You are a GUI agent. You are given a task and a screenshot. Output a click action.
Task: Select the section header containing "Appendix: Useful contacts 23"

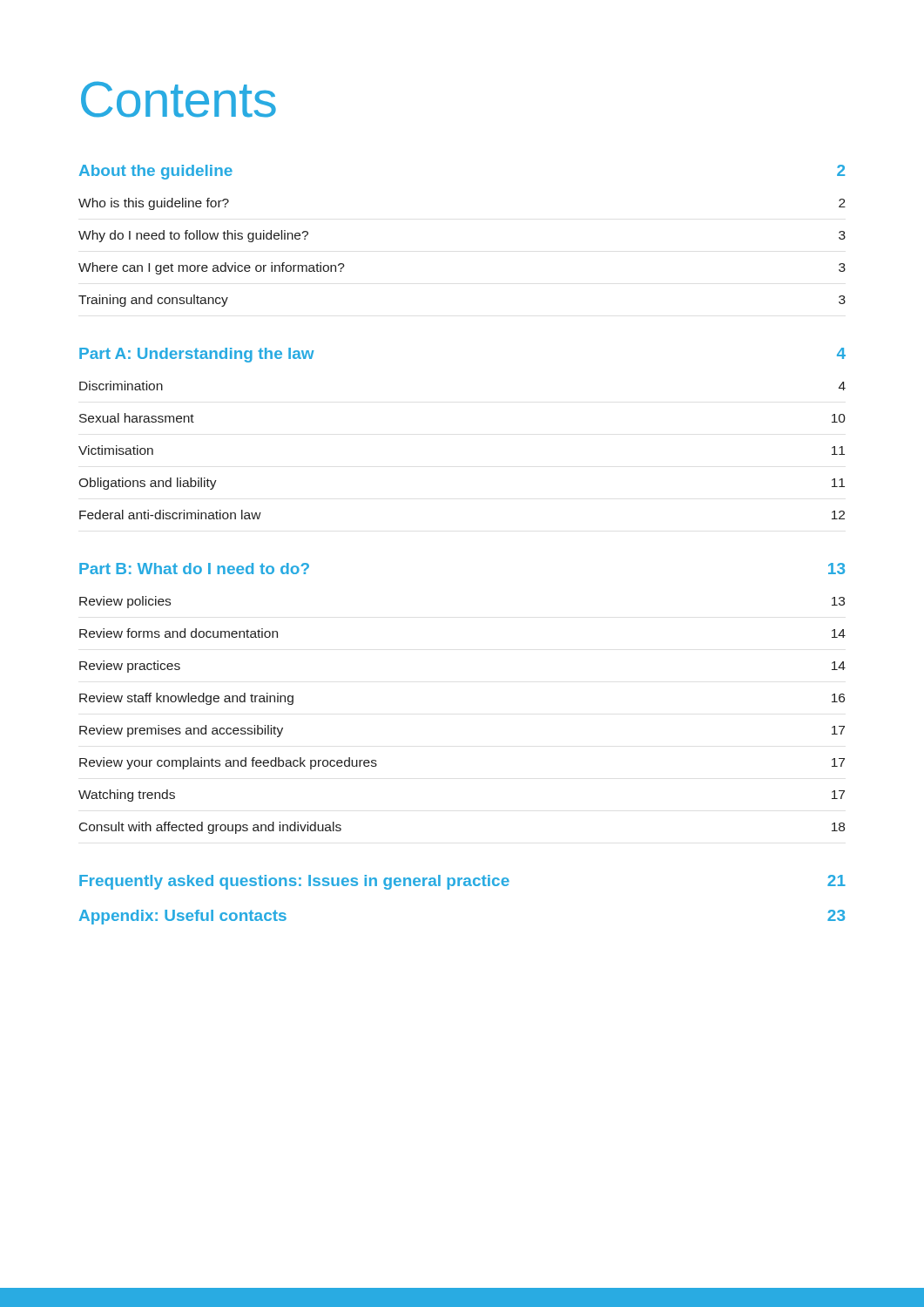[x=181, y=917]
